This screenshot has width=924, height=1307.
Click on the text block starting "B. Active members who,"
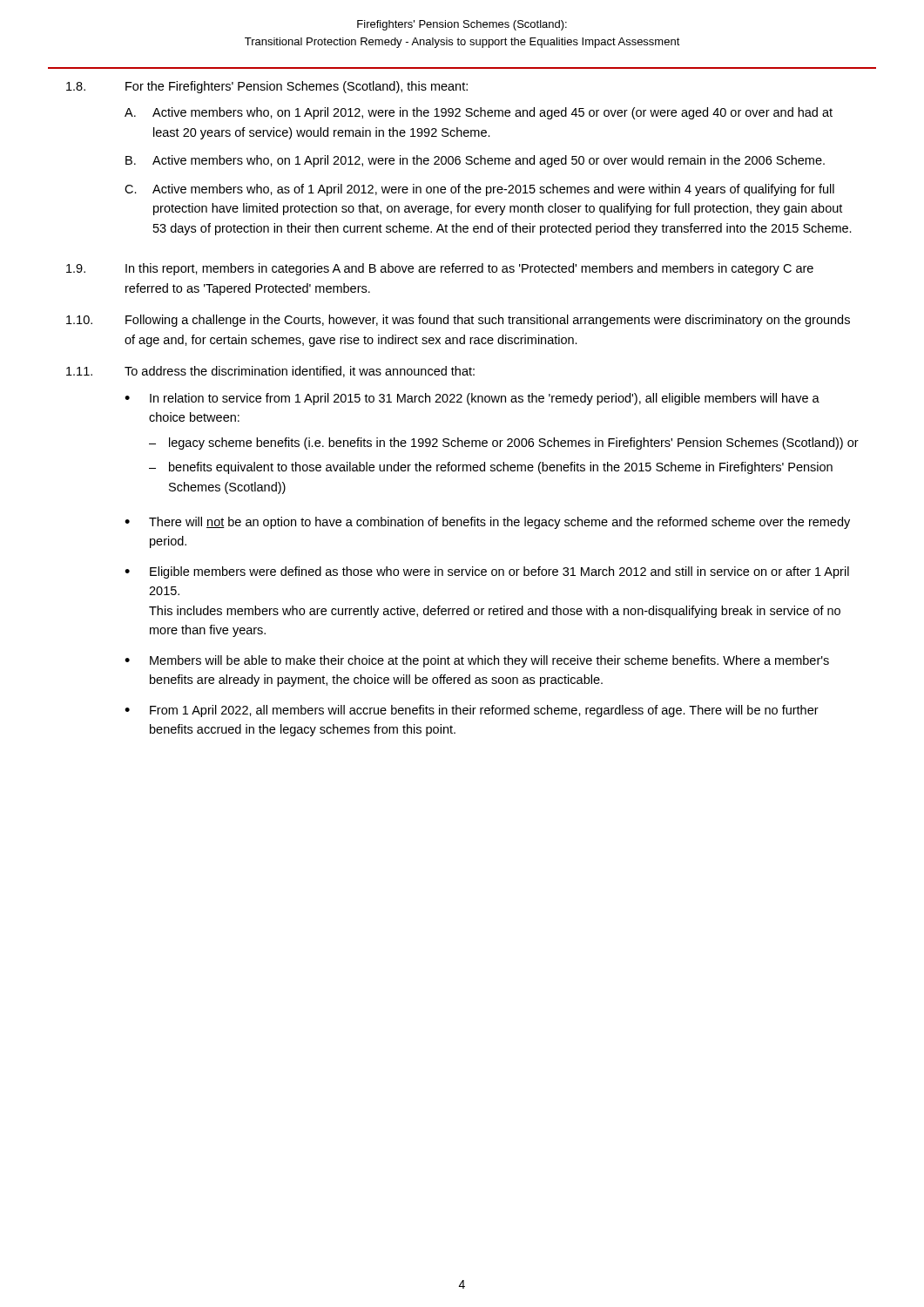(x=492, y=161)
